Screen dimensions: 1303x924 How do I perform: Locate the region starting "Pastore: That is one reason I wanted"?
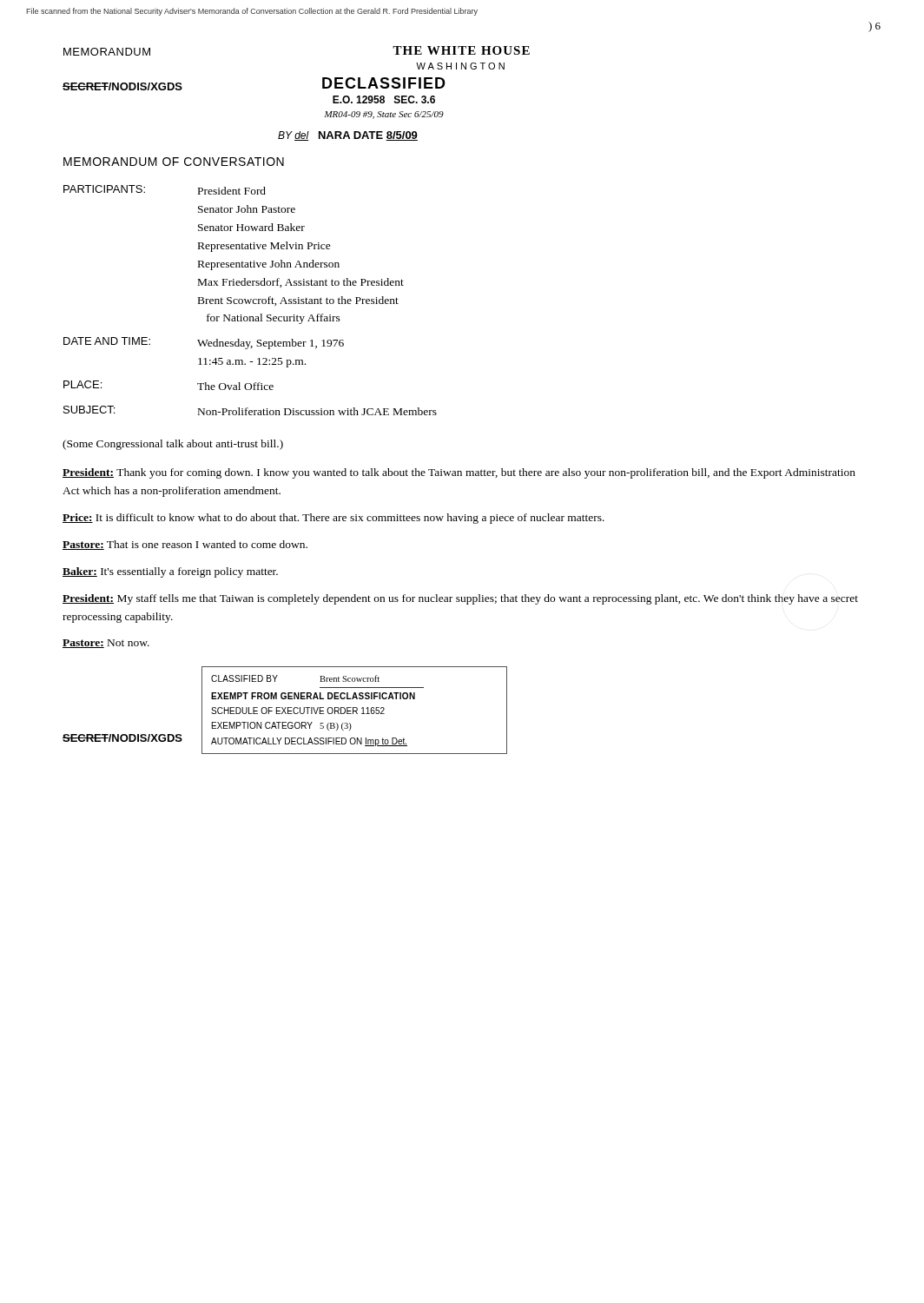(185, 544)
